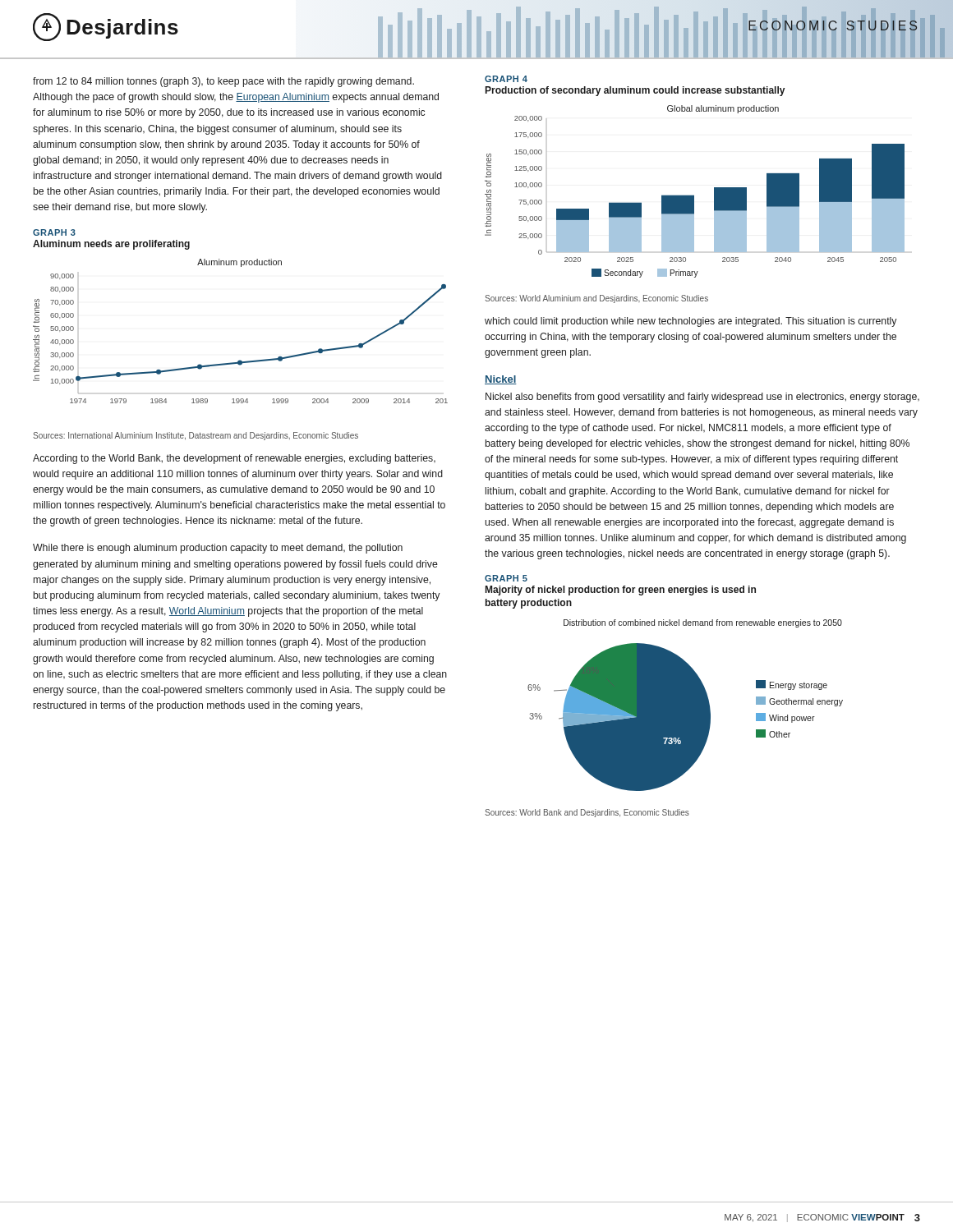Locate the section header that says "GRAPH 3"
The width and height of the screenshot is (953, 1232).
click(x=54, y=232)
